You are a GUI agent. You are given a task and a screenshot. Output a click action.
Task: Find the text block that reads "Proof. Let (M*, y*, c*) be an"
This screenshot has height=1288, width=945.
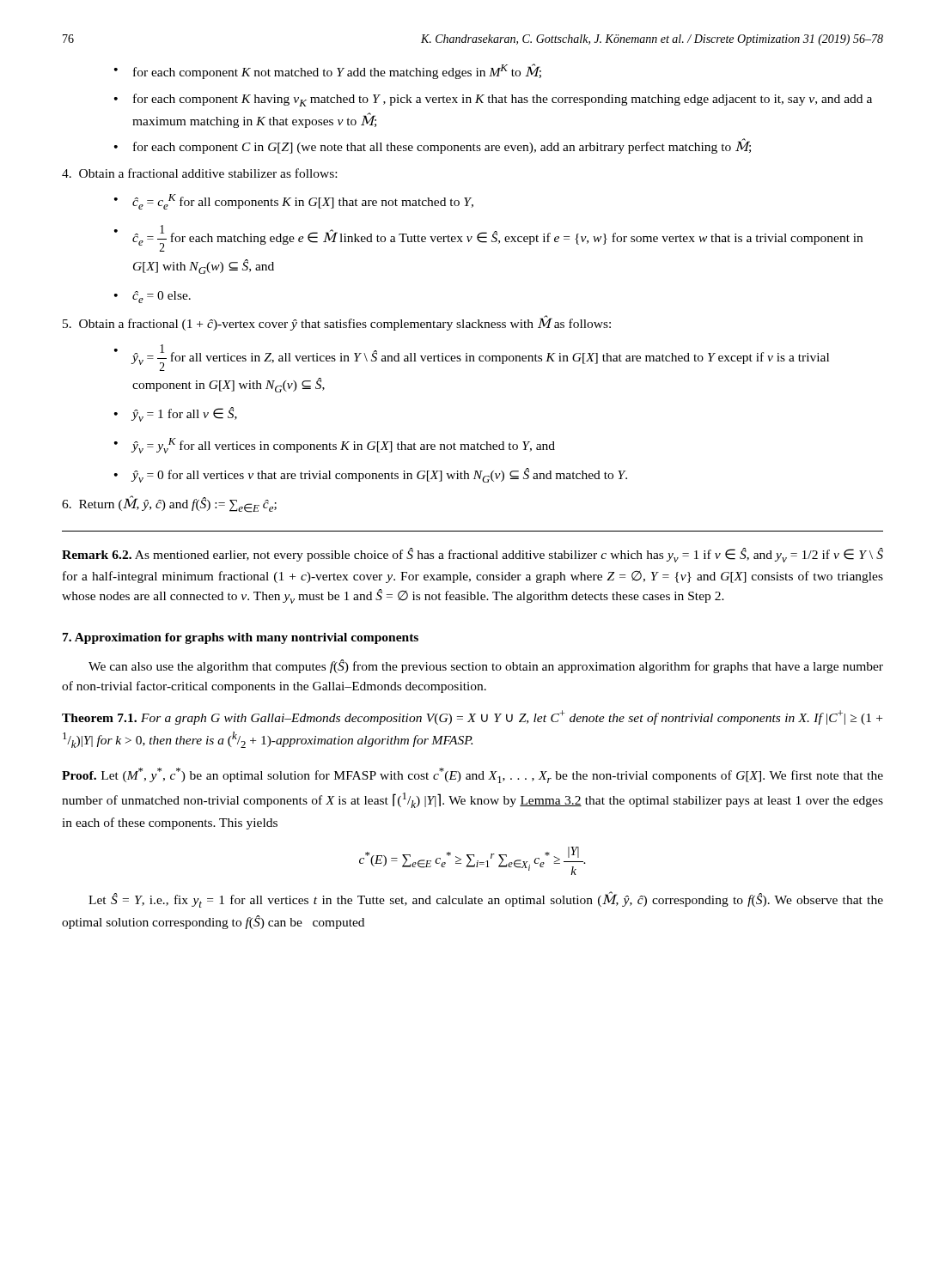[x=472, y=797]
